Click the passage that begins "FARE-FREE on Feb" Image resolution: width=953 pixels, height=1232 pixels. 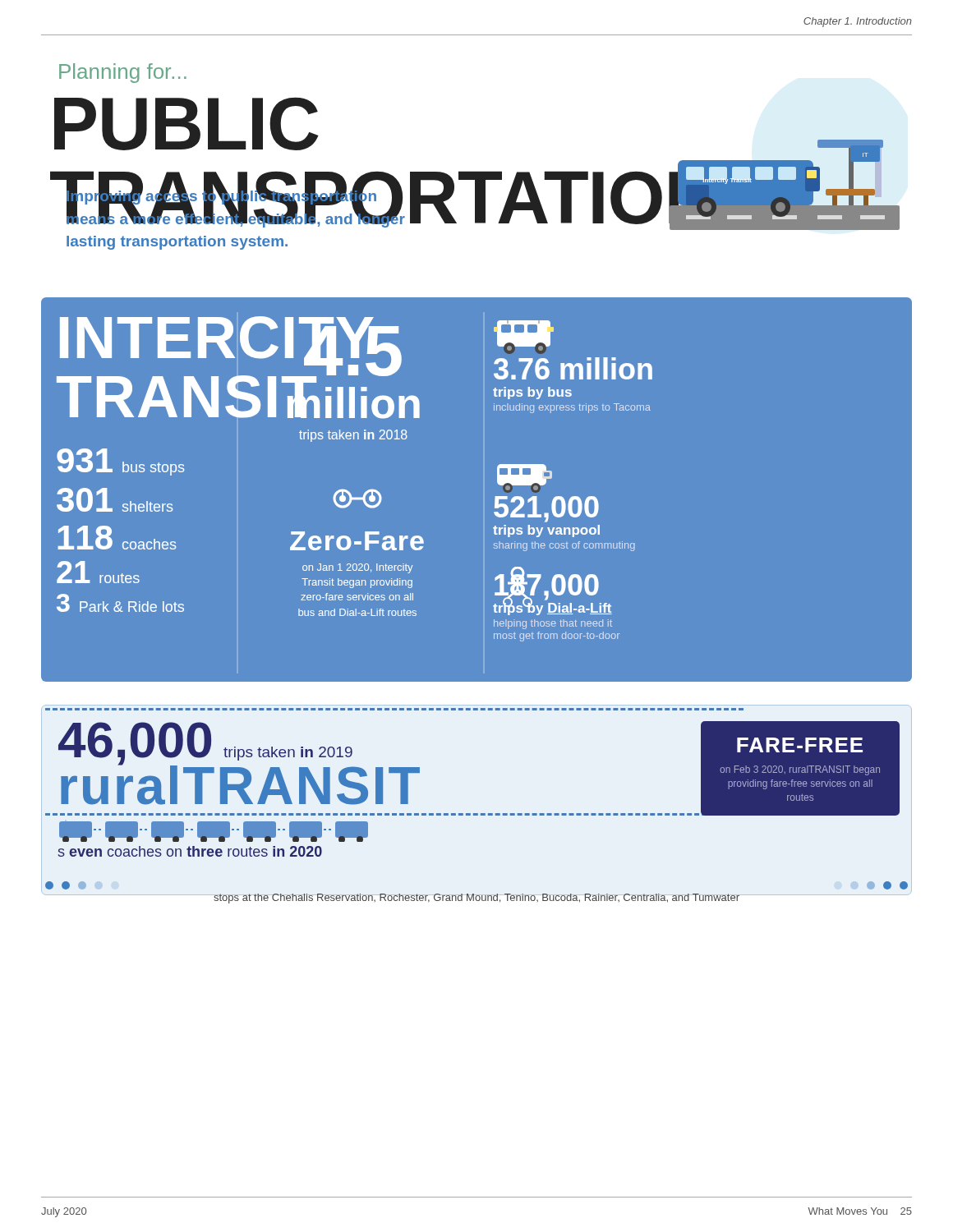coord(800,769)
